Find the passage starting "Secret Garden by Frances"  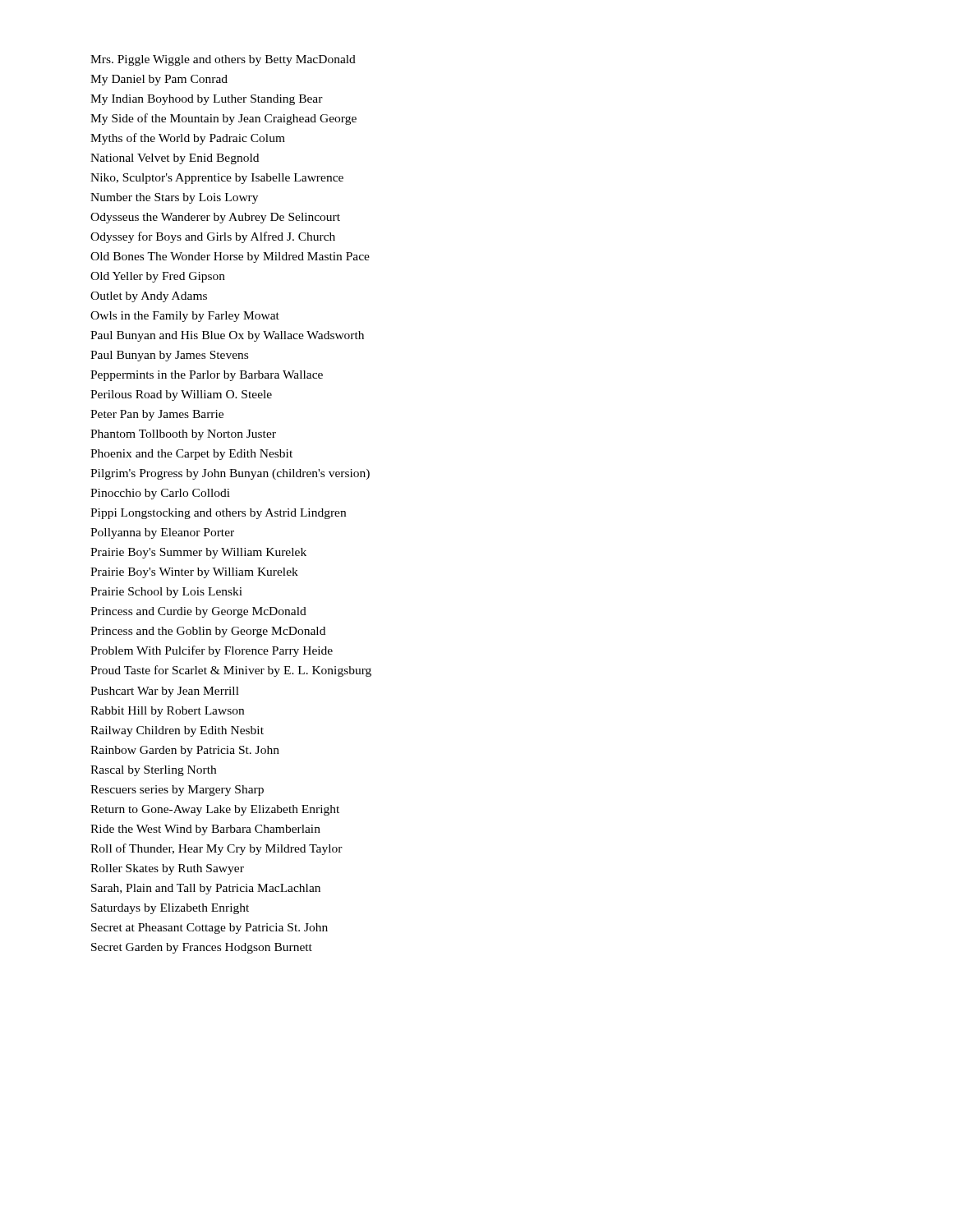[x=201, y=946]
